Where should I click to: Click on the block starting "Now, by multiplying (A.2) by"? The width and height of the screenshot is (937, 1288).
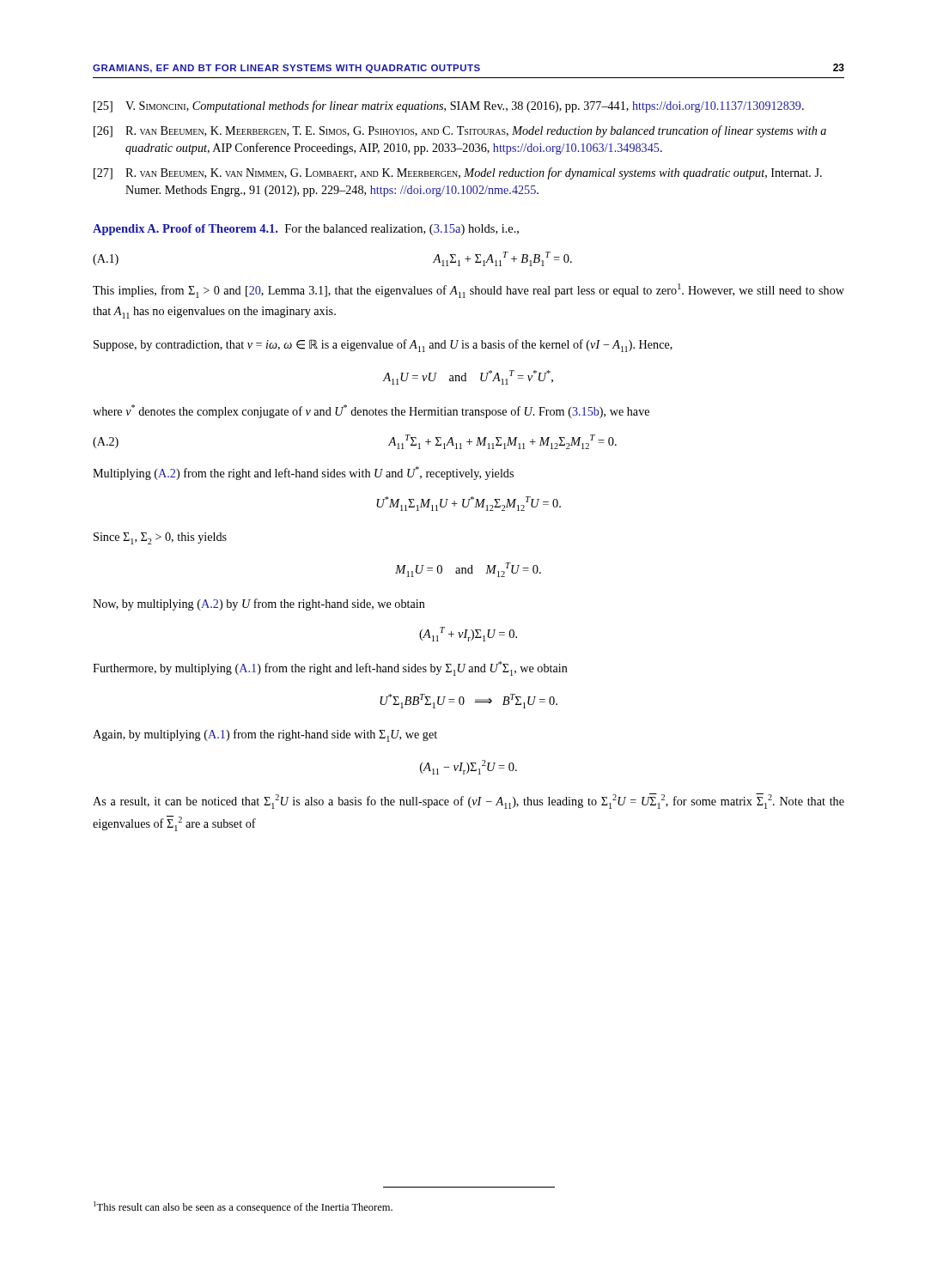coord(259,605)
